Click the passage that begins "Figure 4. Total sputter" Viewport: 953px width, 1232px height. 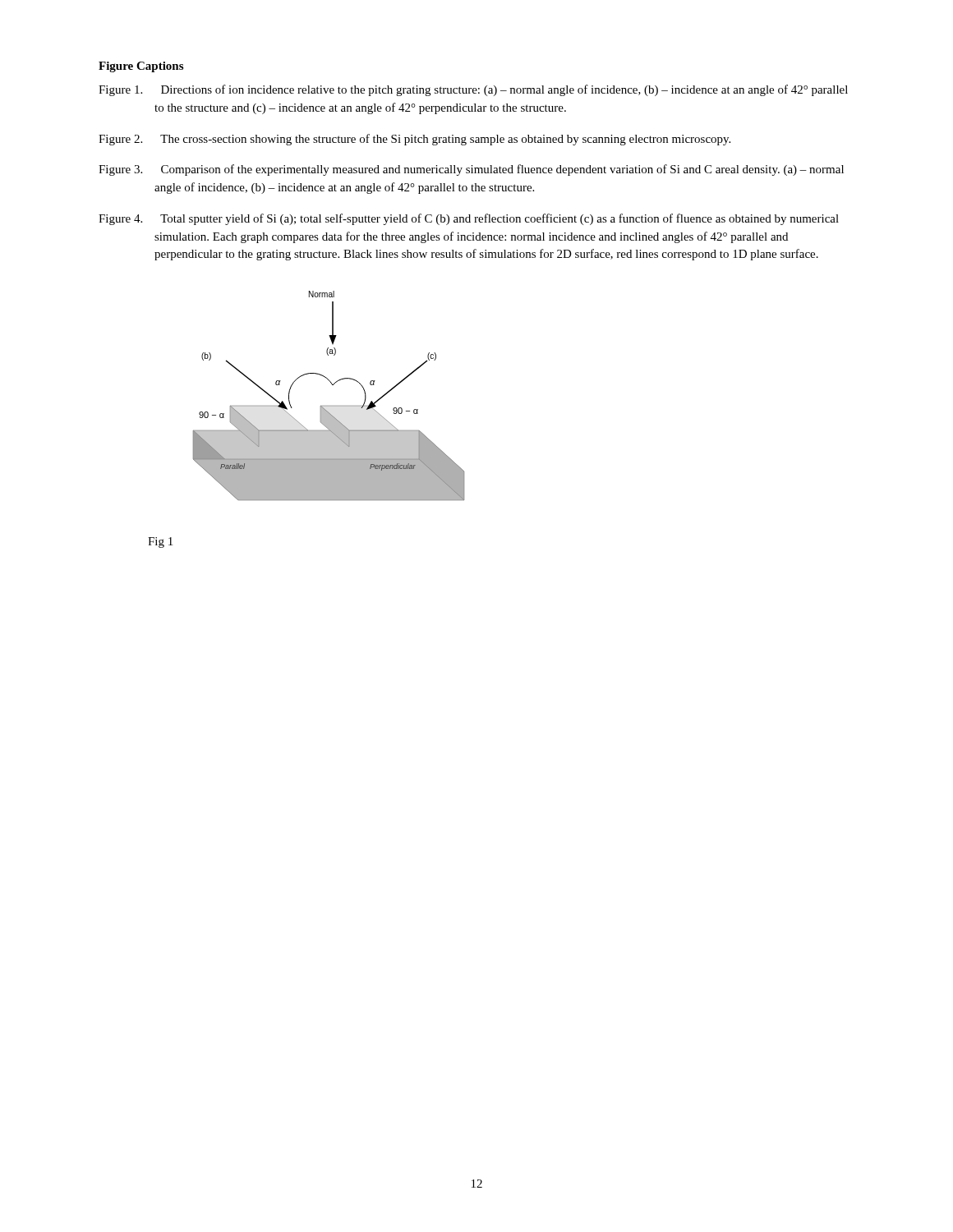pos(476,237)
